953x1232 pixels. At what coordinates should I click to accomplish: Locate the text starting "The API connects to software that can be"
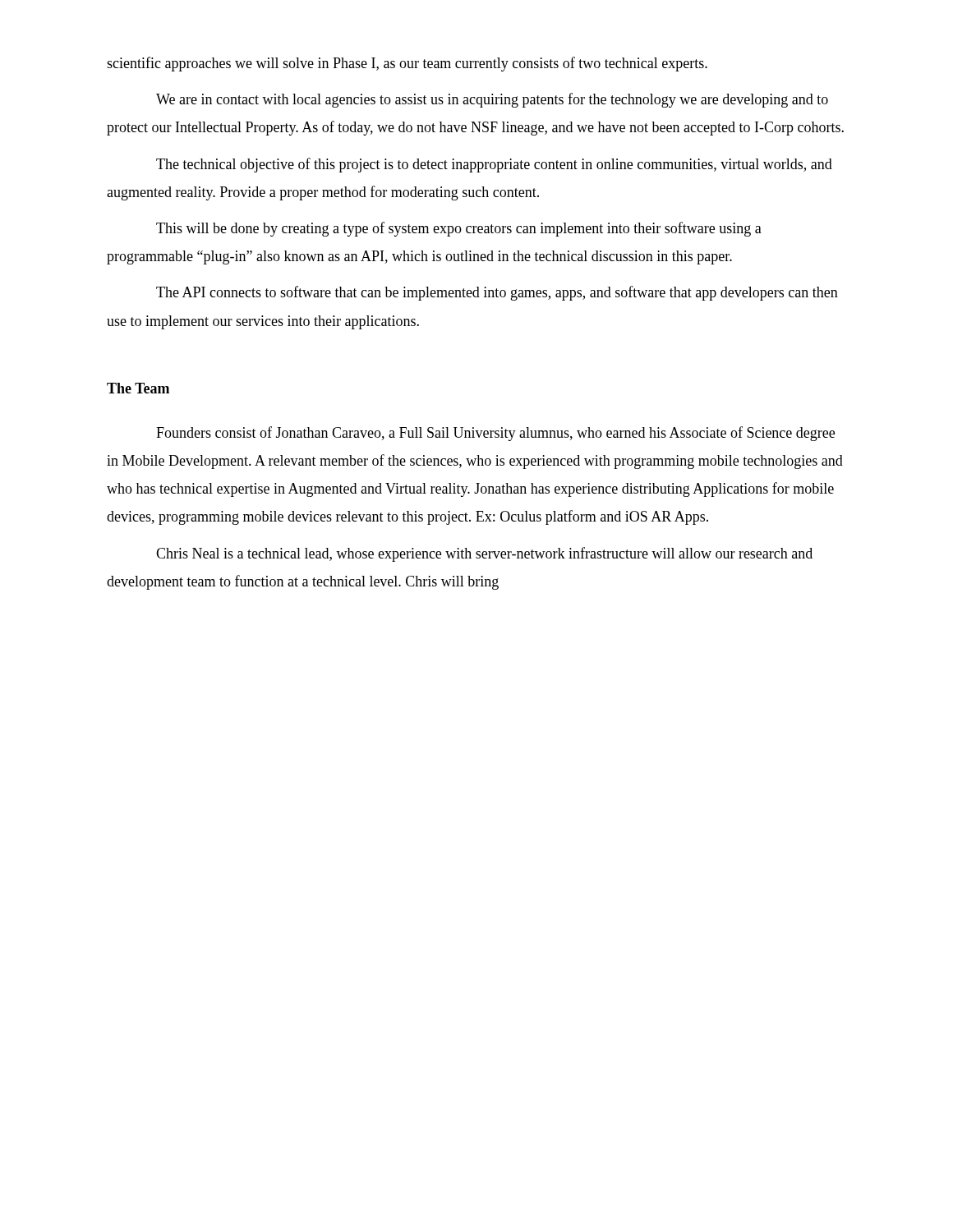(x=476, y=307)
